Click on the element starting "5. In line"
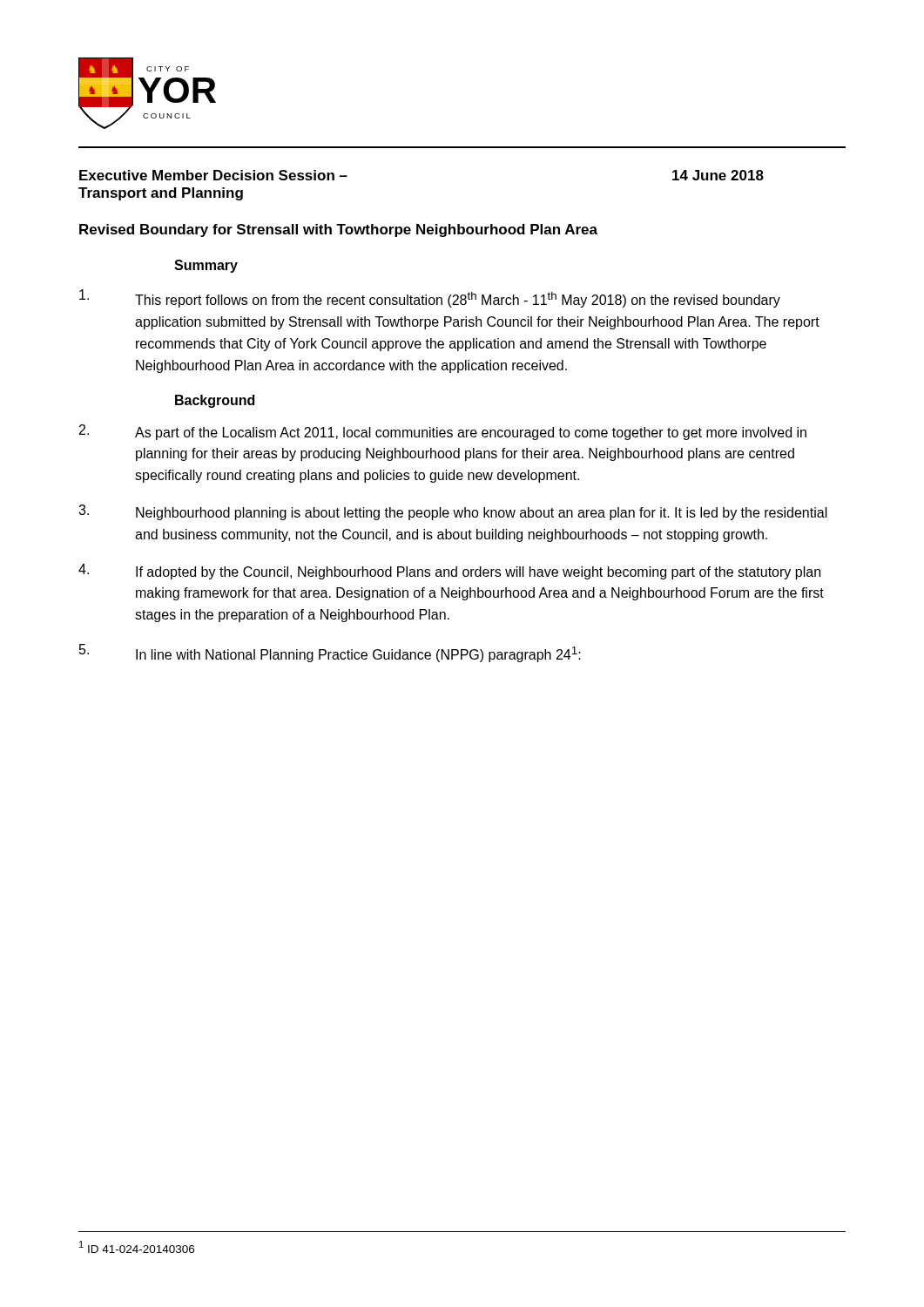 [462, 654]
